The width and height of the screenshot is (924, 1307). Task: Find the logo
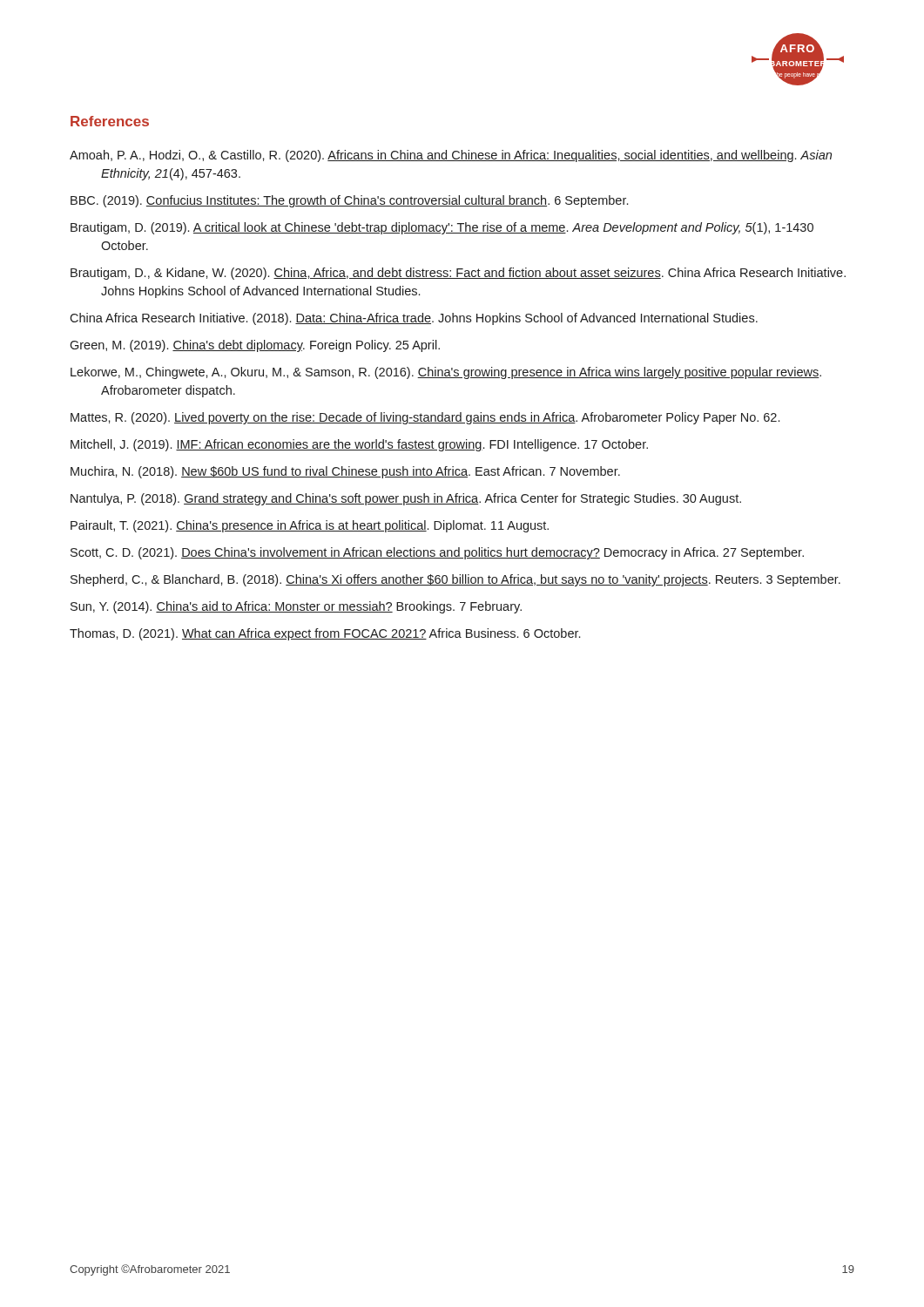811,68
